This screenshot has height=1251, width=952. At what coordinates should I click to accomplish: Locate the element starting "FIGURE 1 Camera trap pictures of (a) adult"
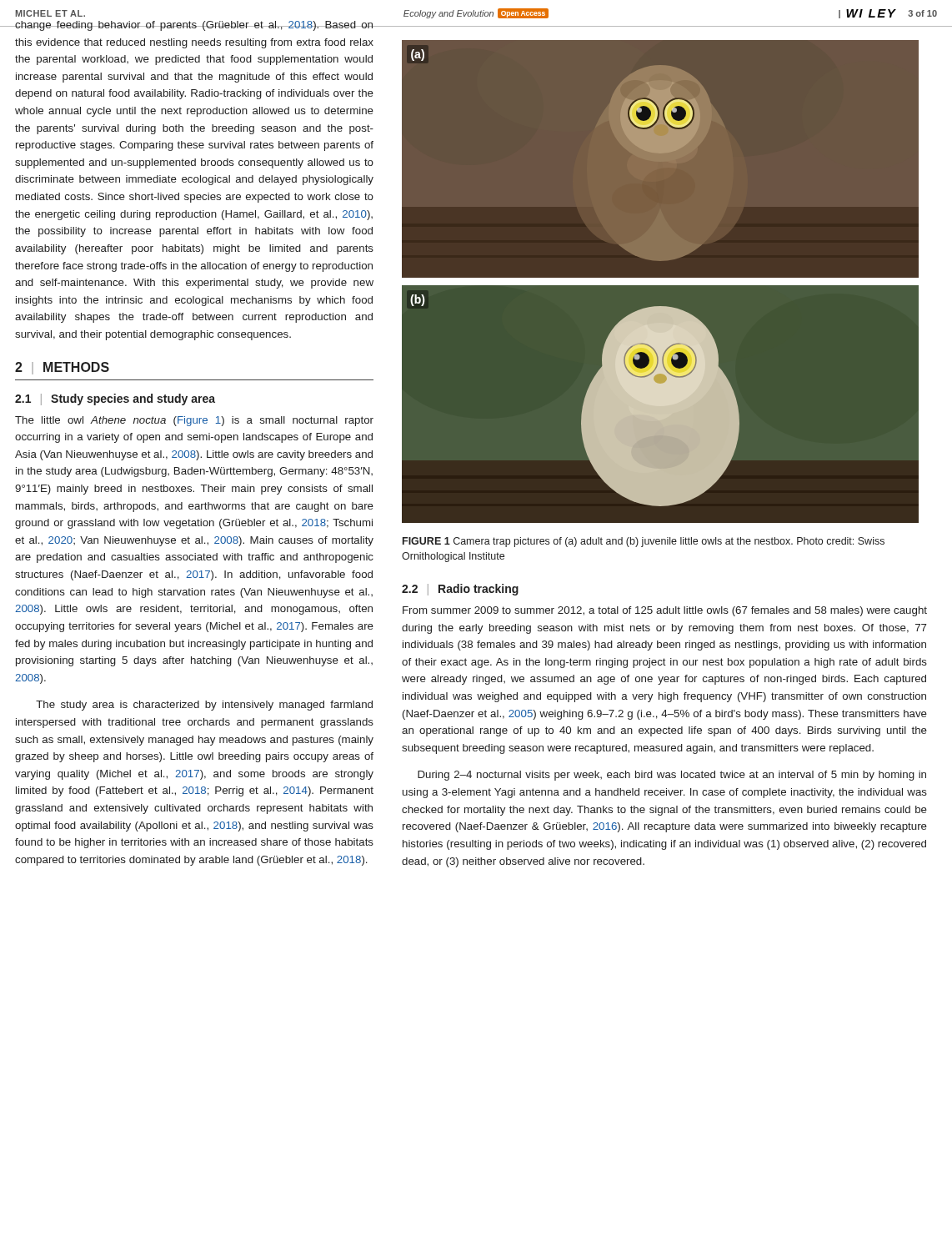coord(643,549)
